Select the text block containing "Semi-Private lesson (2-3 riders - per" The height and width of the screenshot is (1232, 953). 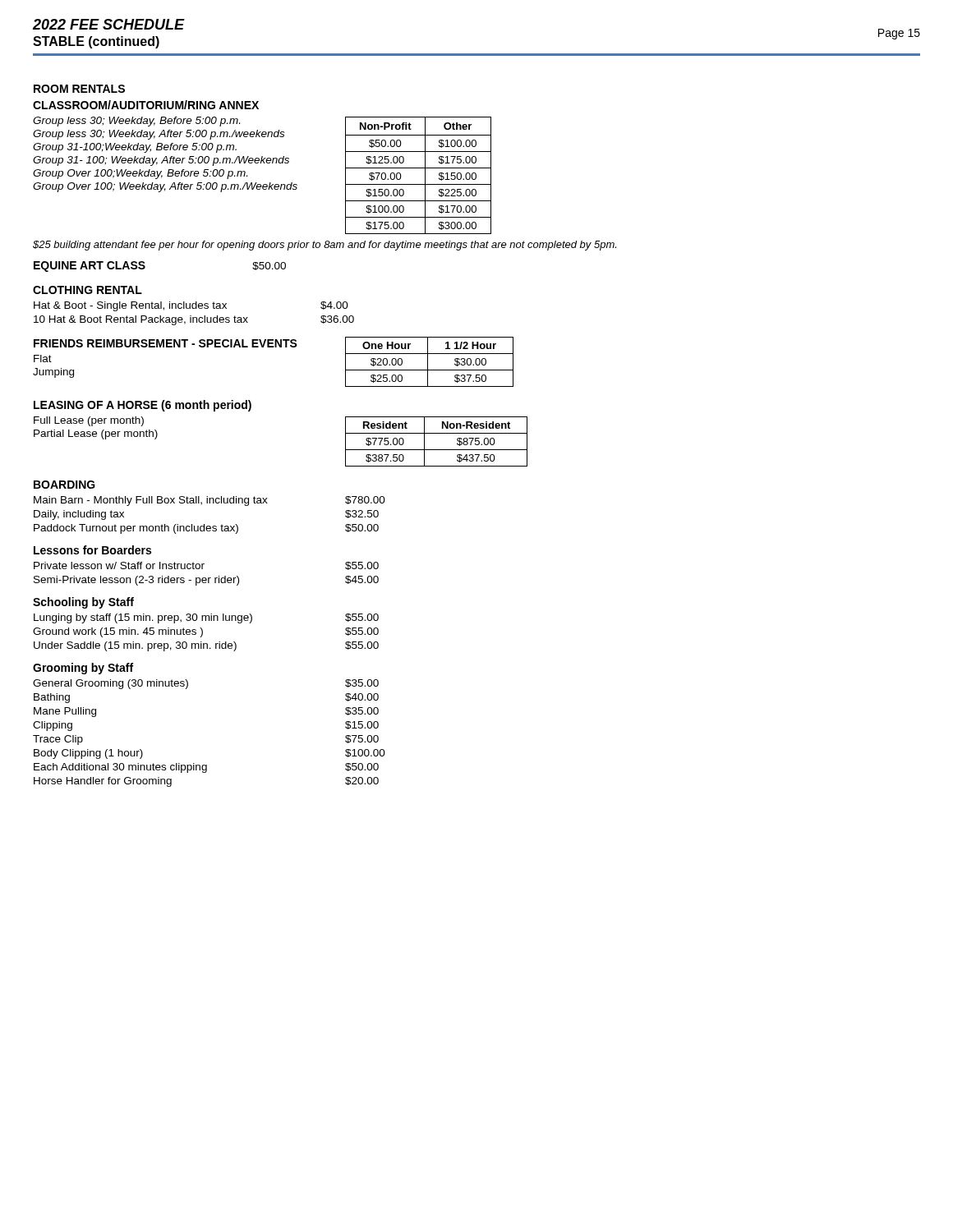tap(206, 579)
